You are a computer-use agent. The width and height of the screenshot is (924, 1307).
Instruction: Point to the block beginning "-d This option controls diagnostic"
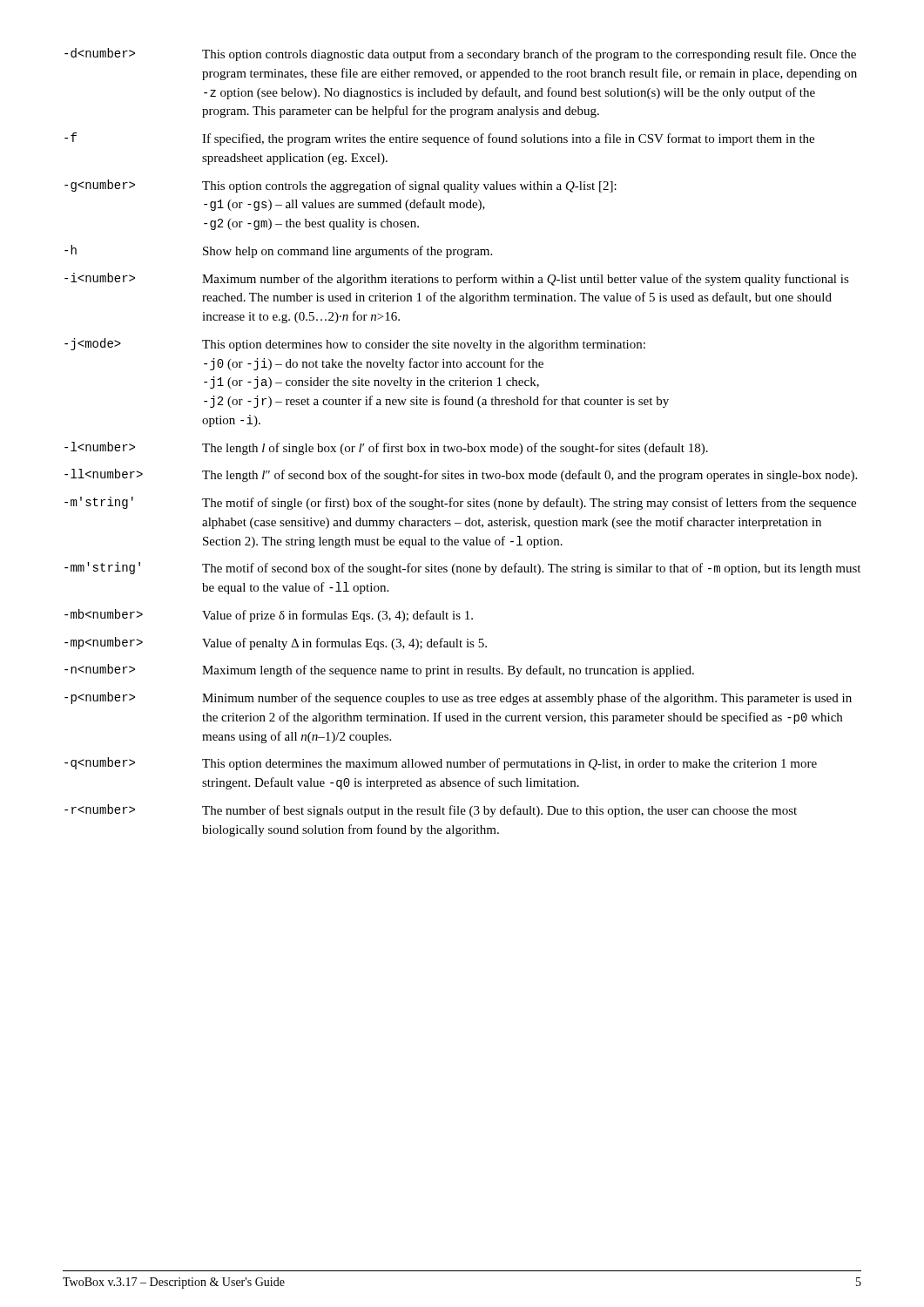click(x=462, y=83)
